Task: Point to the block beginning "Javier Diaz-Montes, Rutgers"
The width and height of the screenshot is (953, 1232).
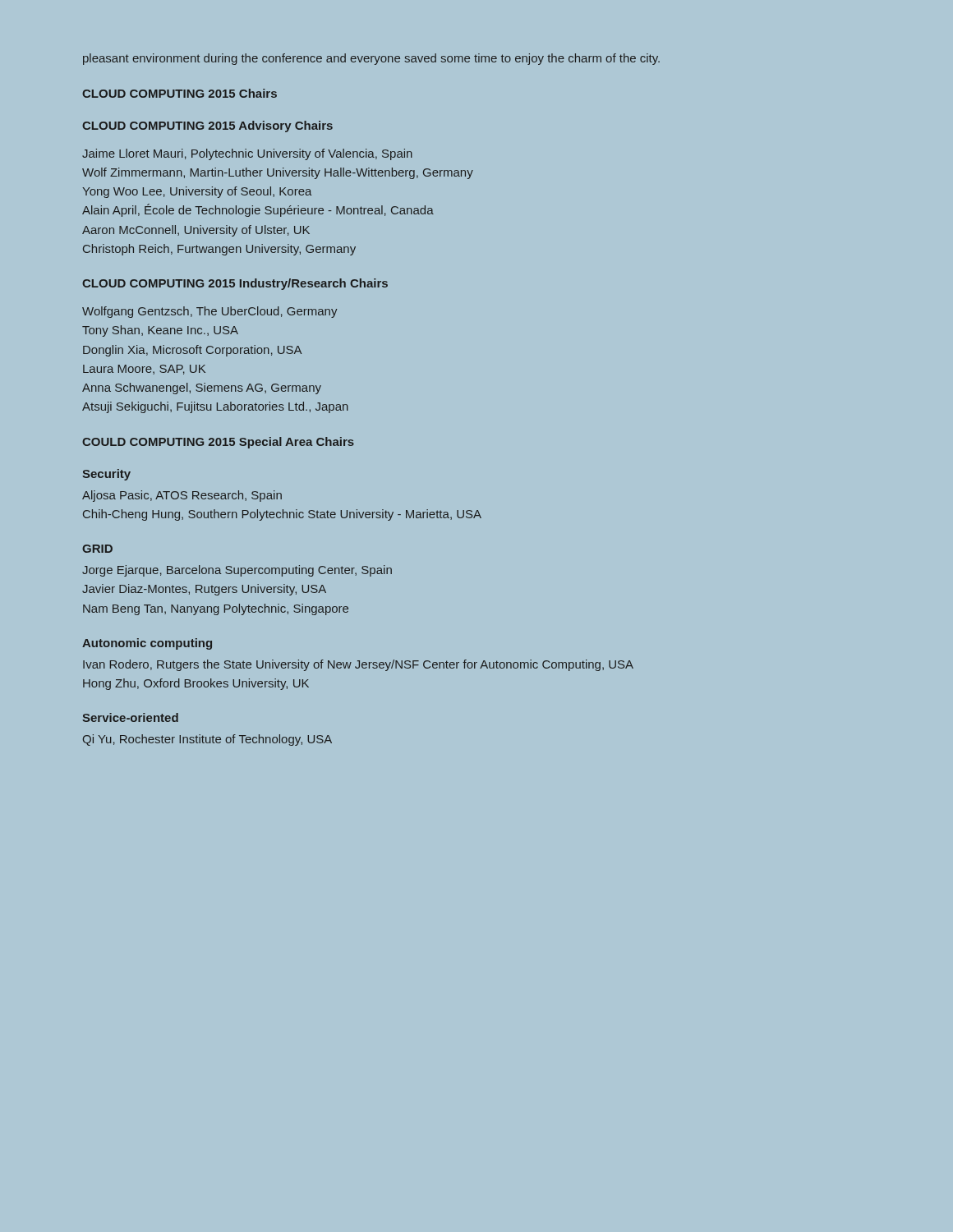Action: 204,589
